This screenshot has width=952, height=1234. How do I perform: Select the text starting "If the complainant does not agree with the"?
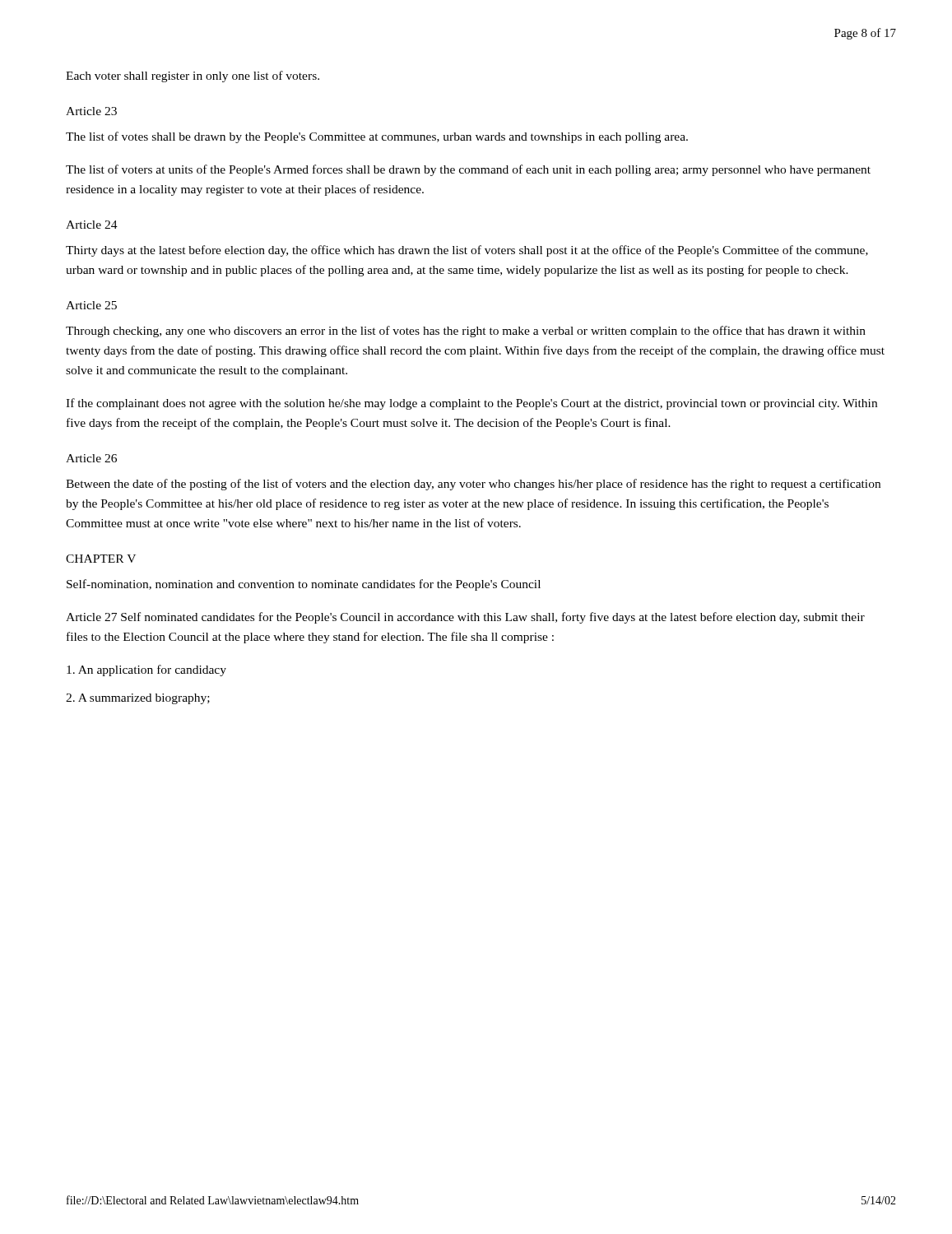[472, 413]
